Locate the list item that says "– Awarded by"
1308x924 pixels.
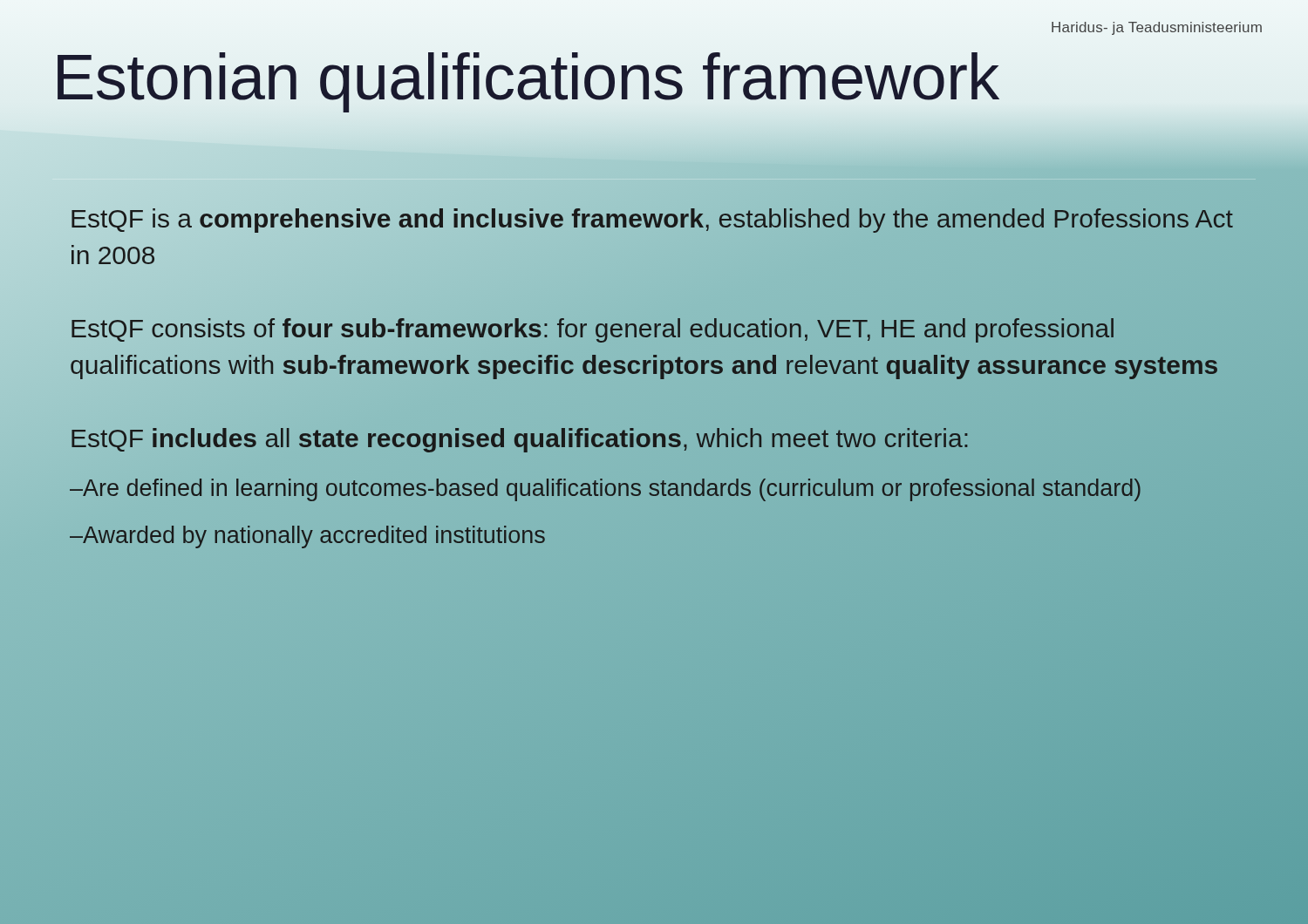pyautogui.click(x=308, y=536)
